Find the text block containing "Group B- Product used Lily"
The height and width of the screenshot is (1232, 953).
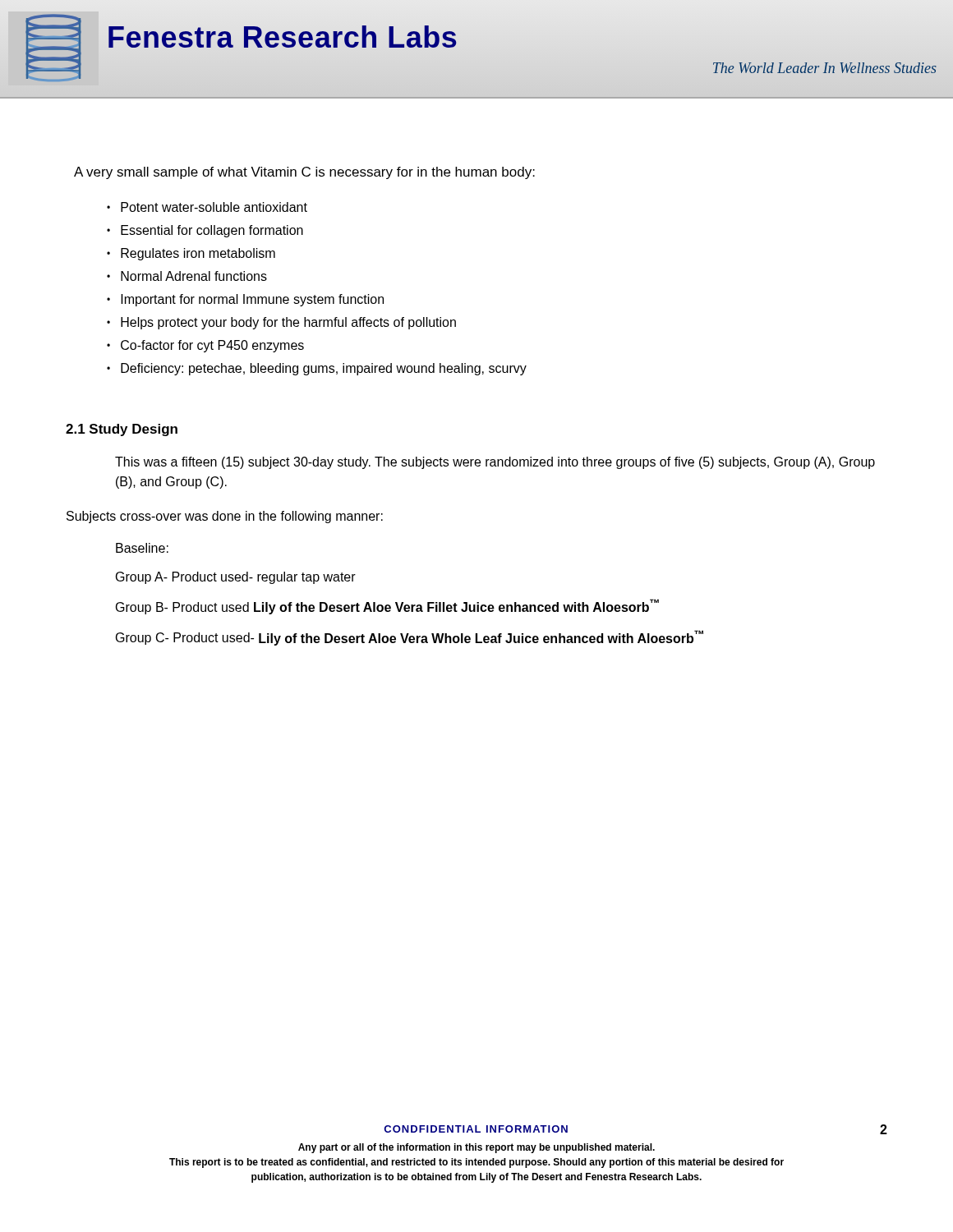[388, 606]
